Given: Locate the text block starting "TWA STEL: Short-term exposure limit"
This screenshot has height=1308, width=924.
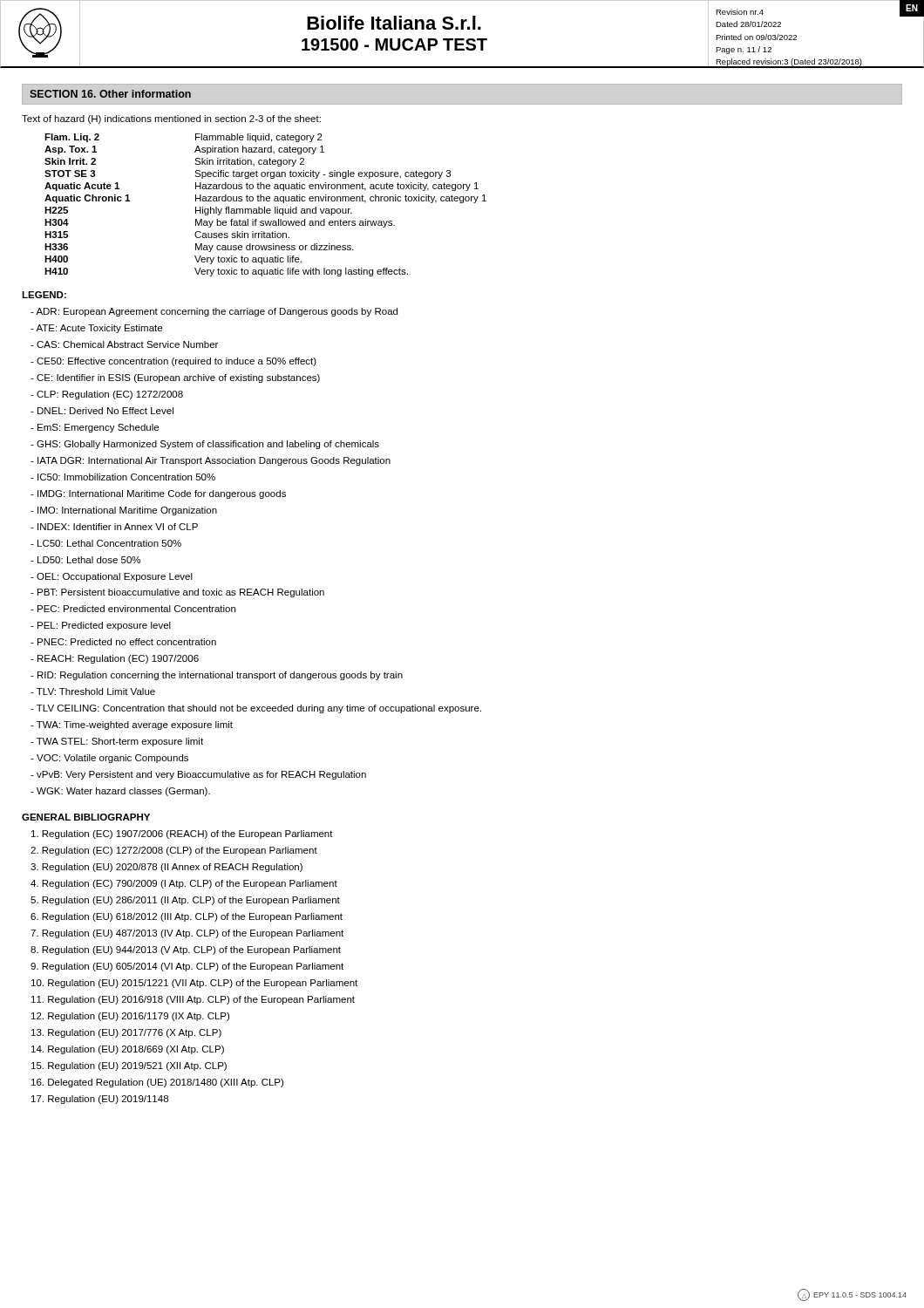Looking at the screenshot, I should point(117,741).
